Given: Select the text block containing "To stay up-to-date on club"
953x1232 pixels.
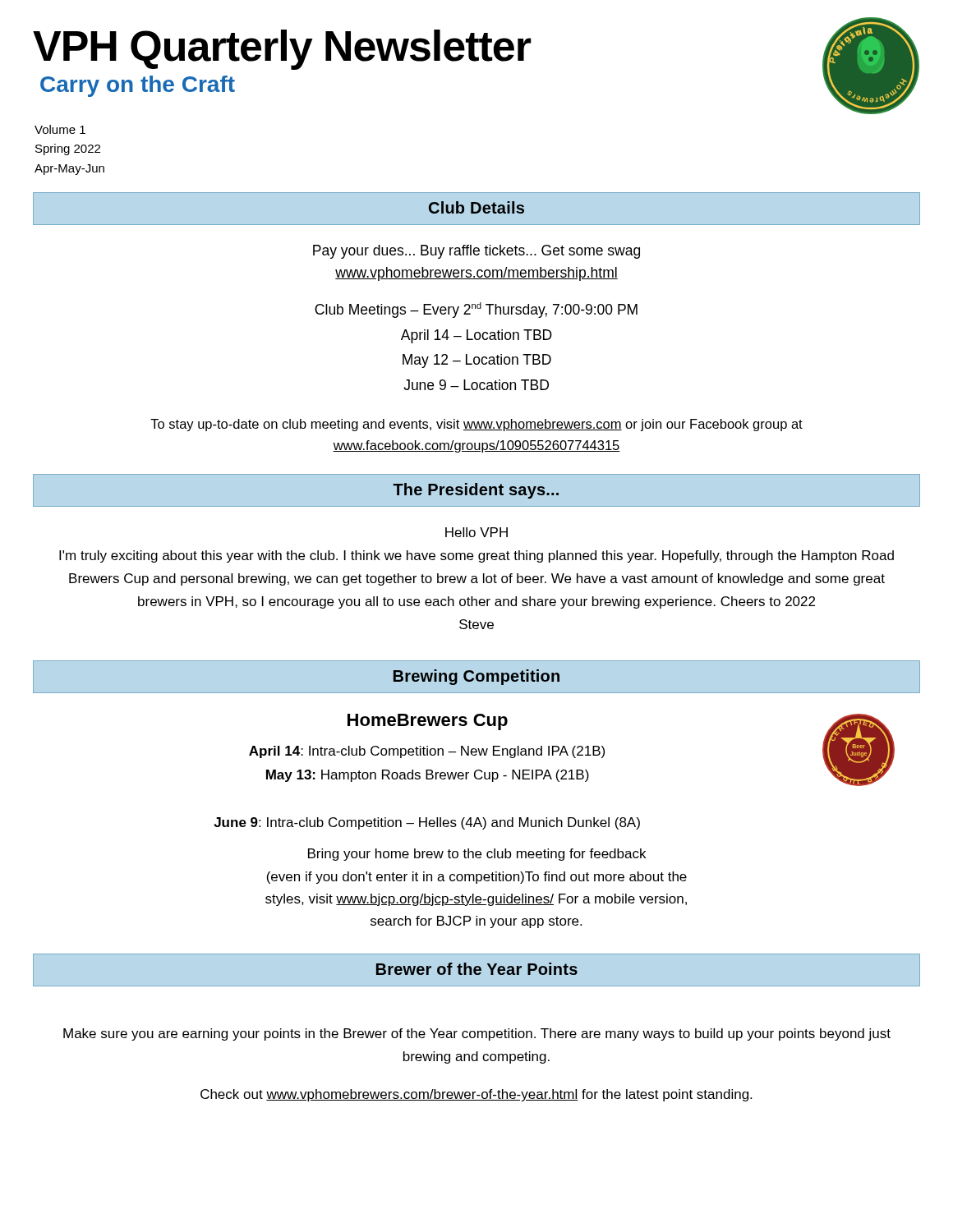Looking at the screenshot, I should coord(476,434).
